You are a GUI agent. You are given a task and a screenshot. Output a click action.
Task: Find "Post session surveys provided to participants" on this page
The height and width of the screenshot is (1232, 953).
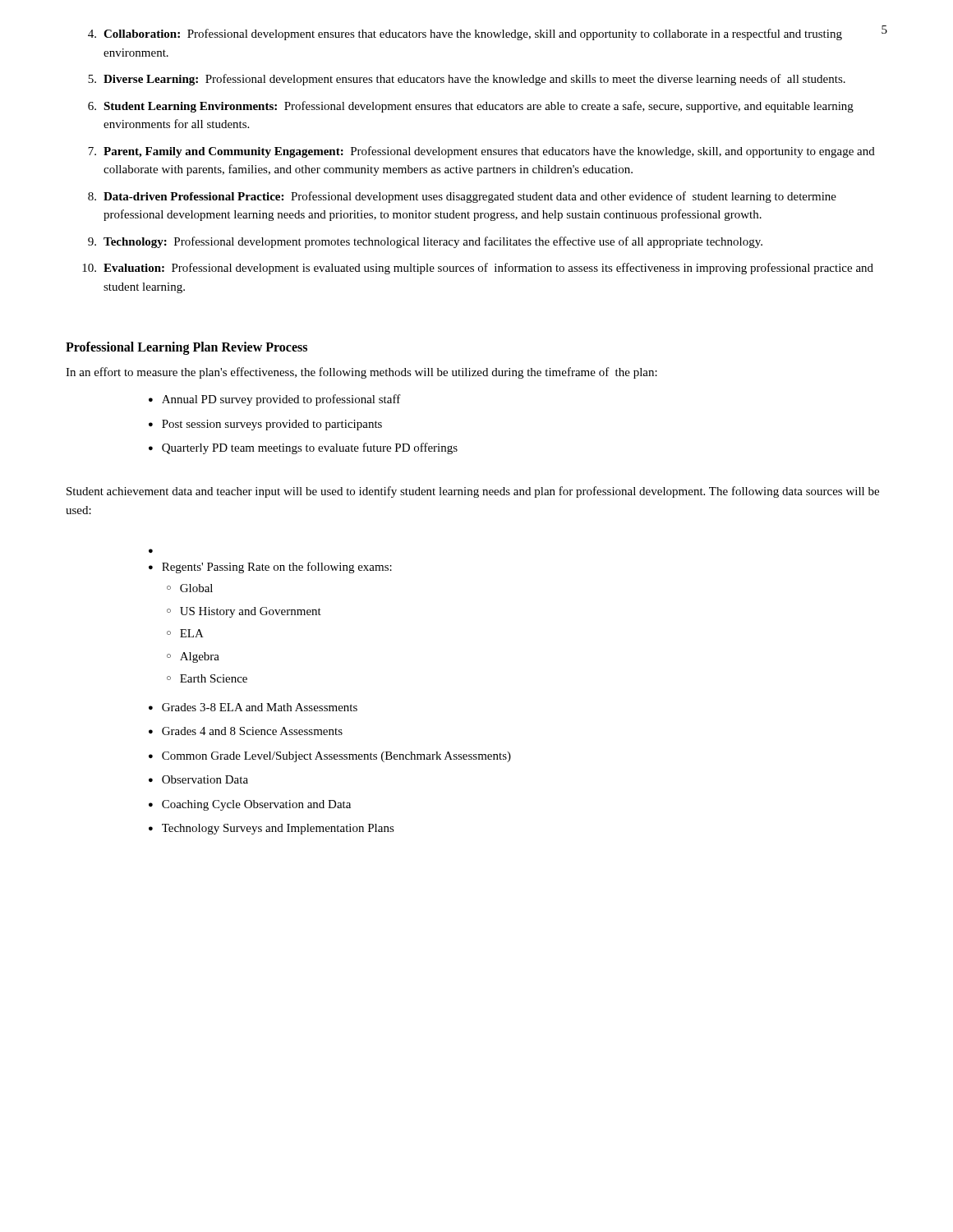[x=272, y=424]
